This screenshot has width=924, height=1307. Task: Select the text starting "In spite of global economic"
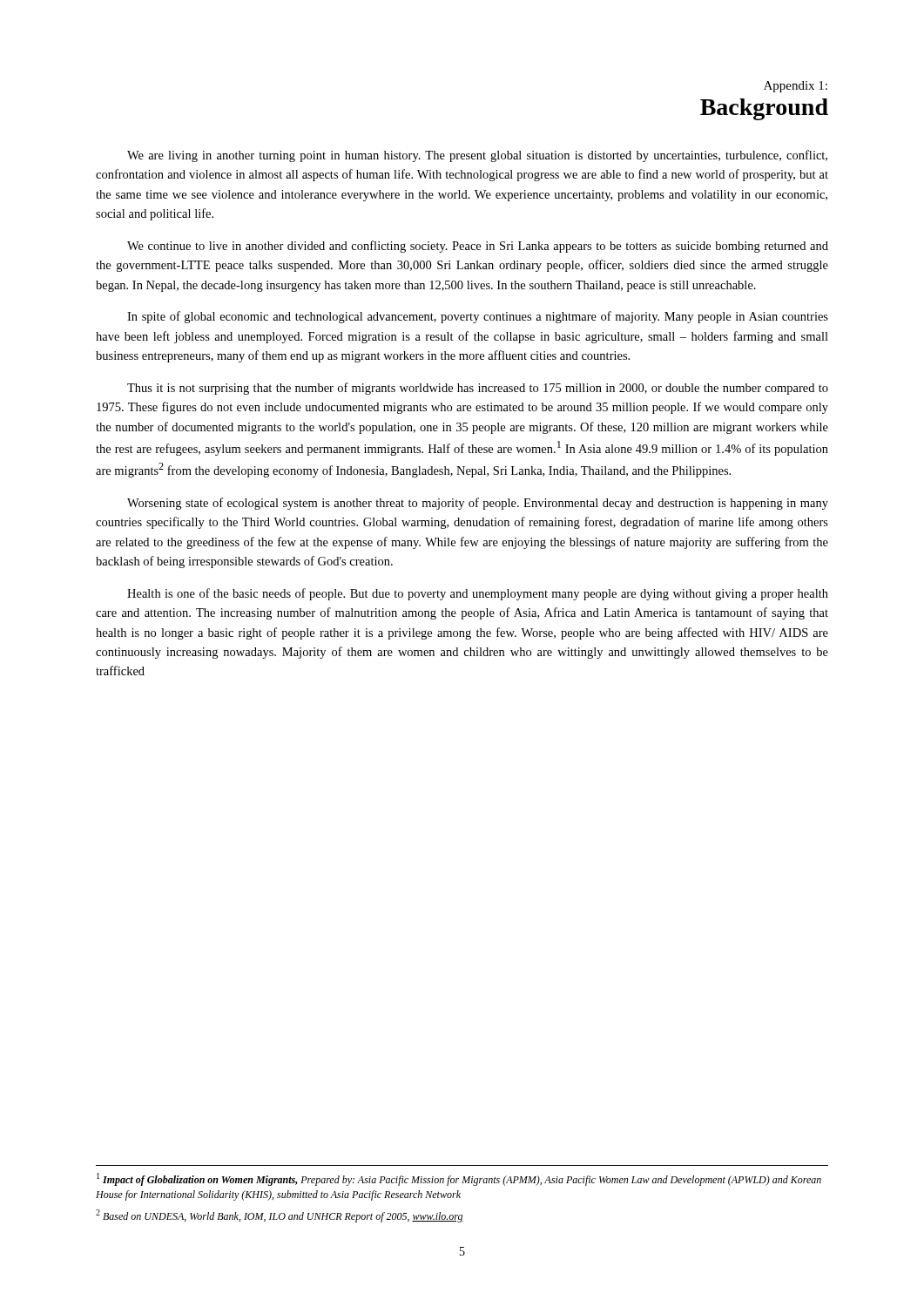click(x=462, y=336)
